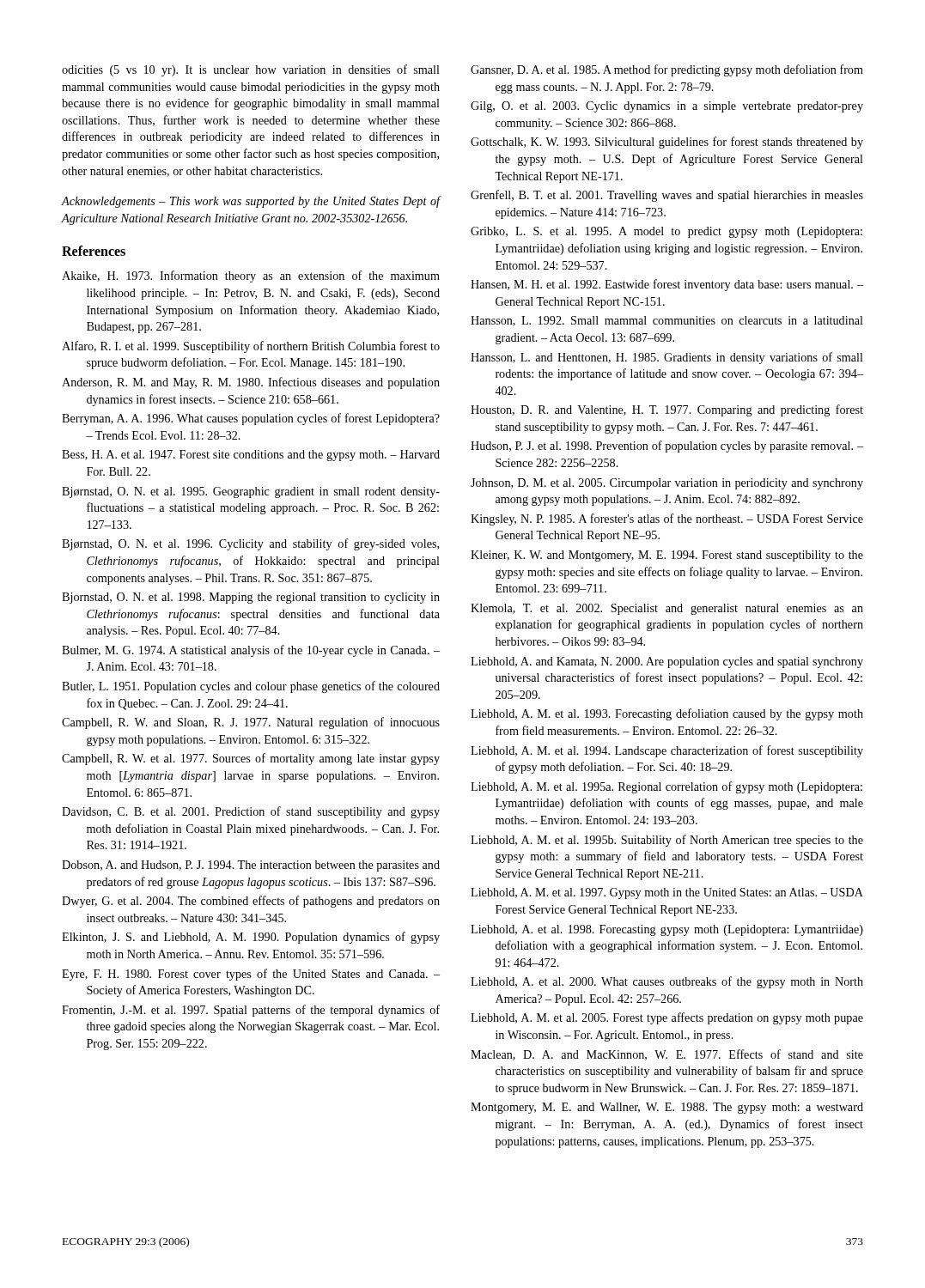The width and height of the screenshot is (925, 1288).
Task: Click the passage that begins "Maclean, D. A. and MacKinnon,"
Action: pos(667,1071)
